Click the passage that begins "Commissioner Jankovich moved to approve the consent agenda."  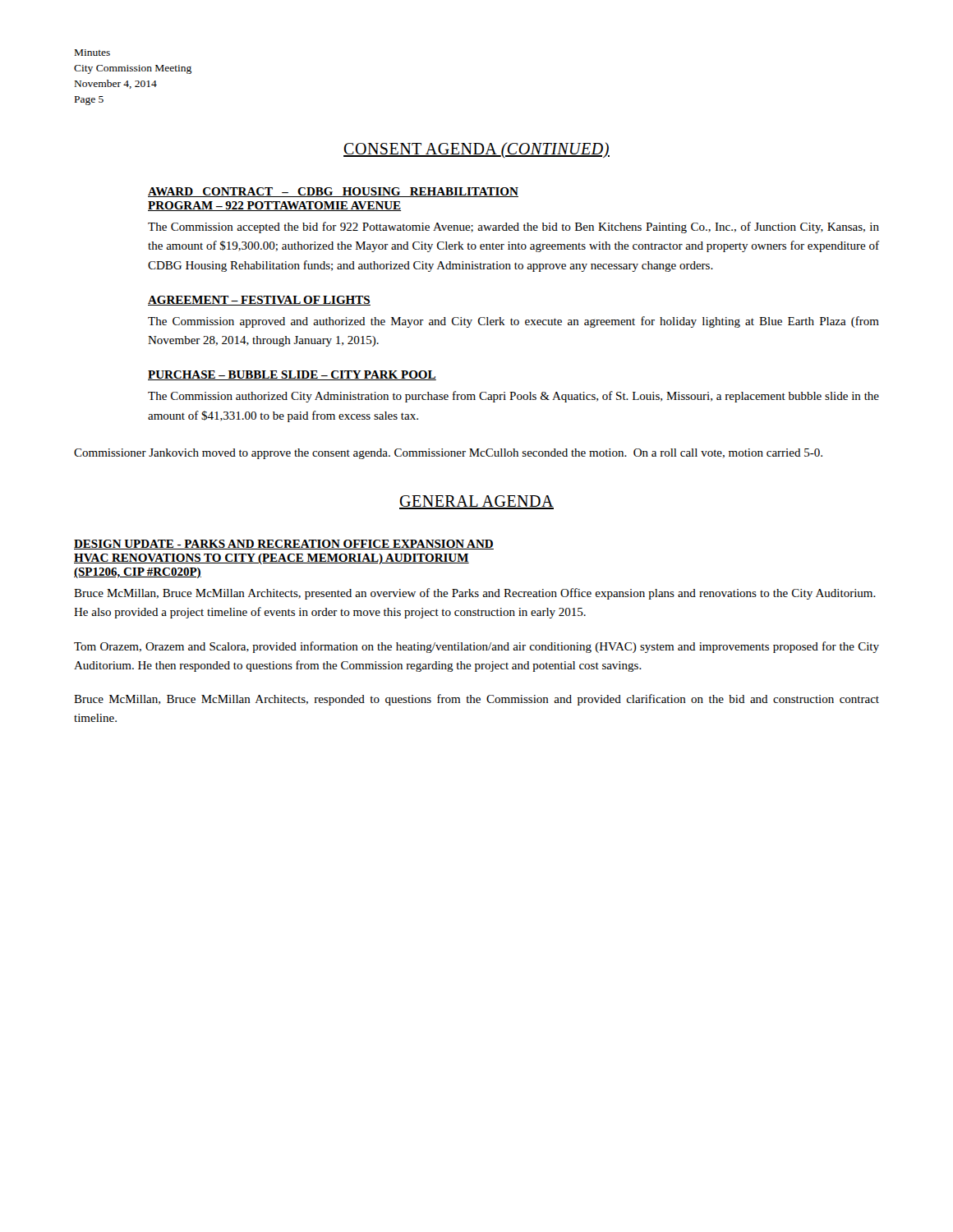point(449,452)
